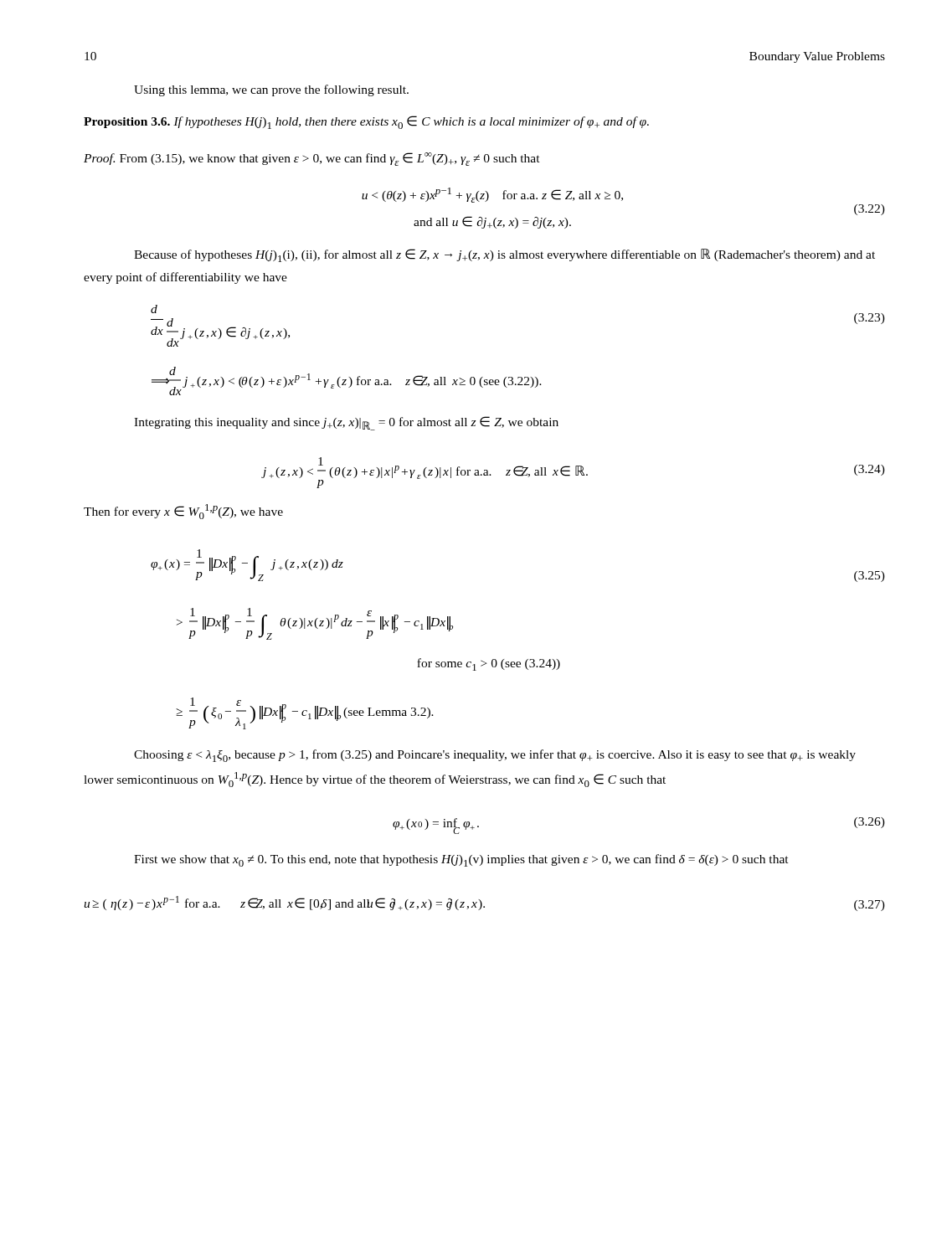Find the text starting "Proof. From (3.15), we"
This screenshot has width=952, height=1256.
point(312,158)
